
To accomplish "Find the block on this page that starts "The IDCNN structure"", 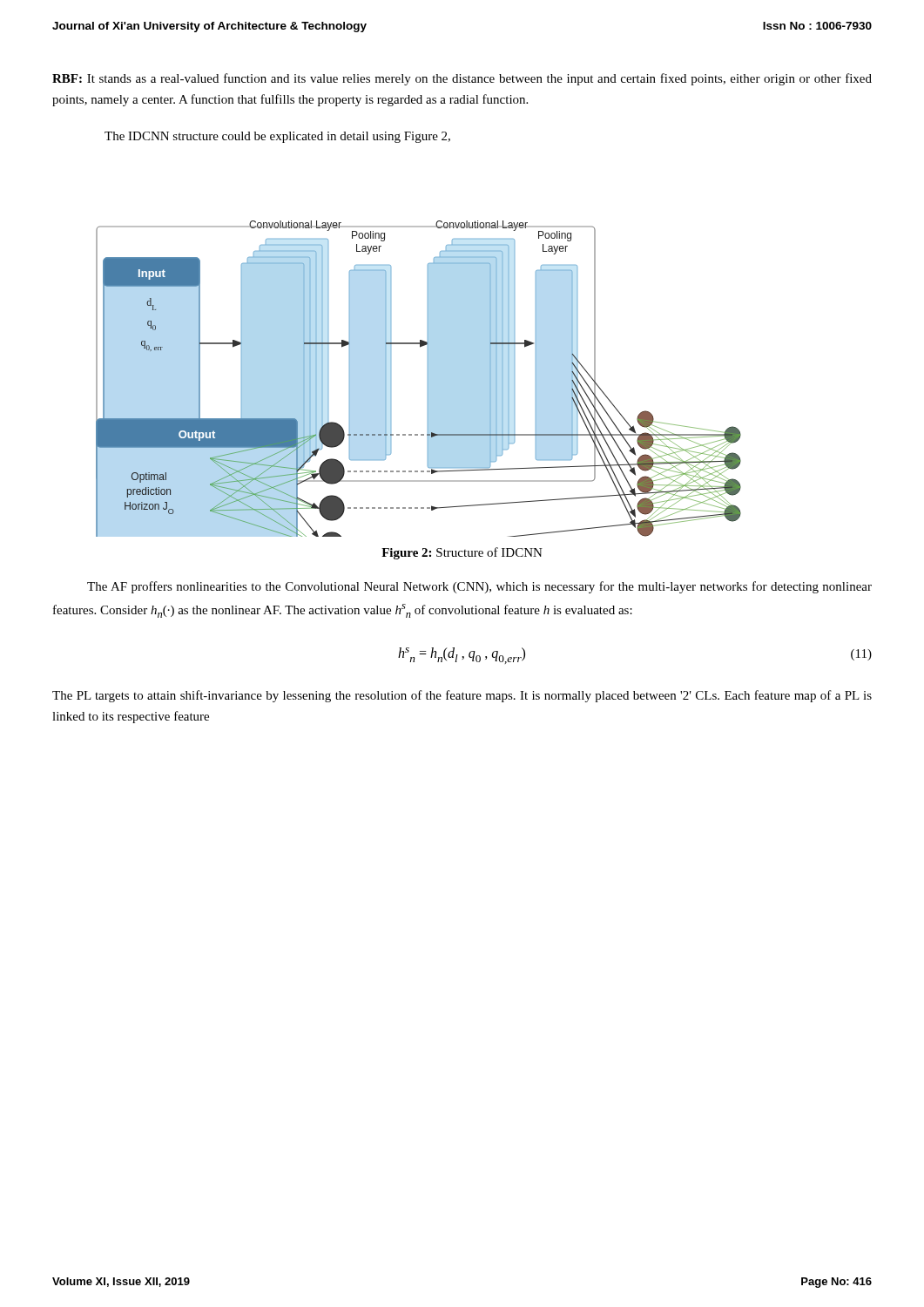I will click(278, 136).
